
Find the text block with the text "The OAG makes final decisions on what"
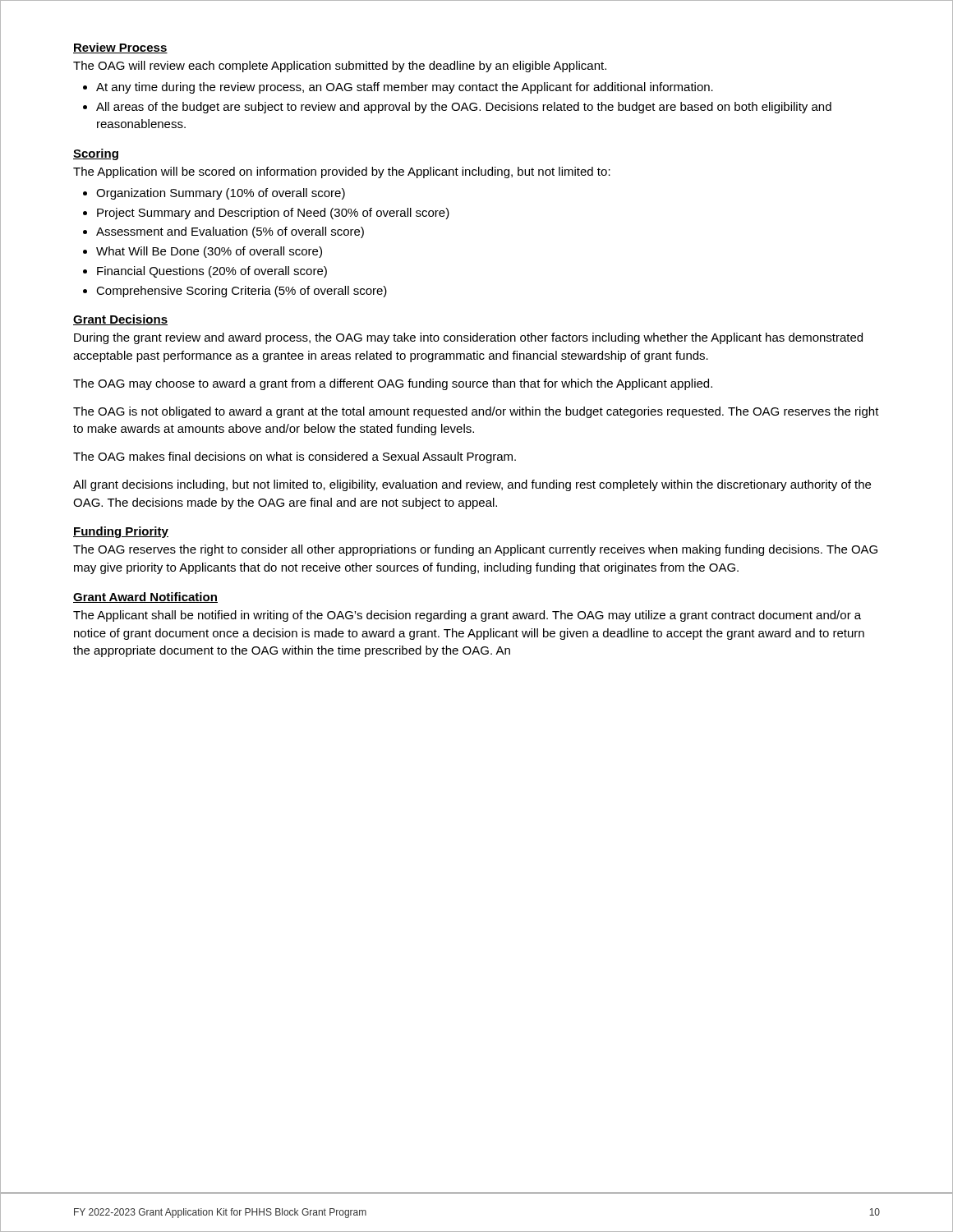click(295, 456)
